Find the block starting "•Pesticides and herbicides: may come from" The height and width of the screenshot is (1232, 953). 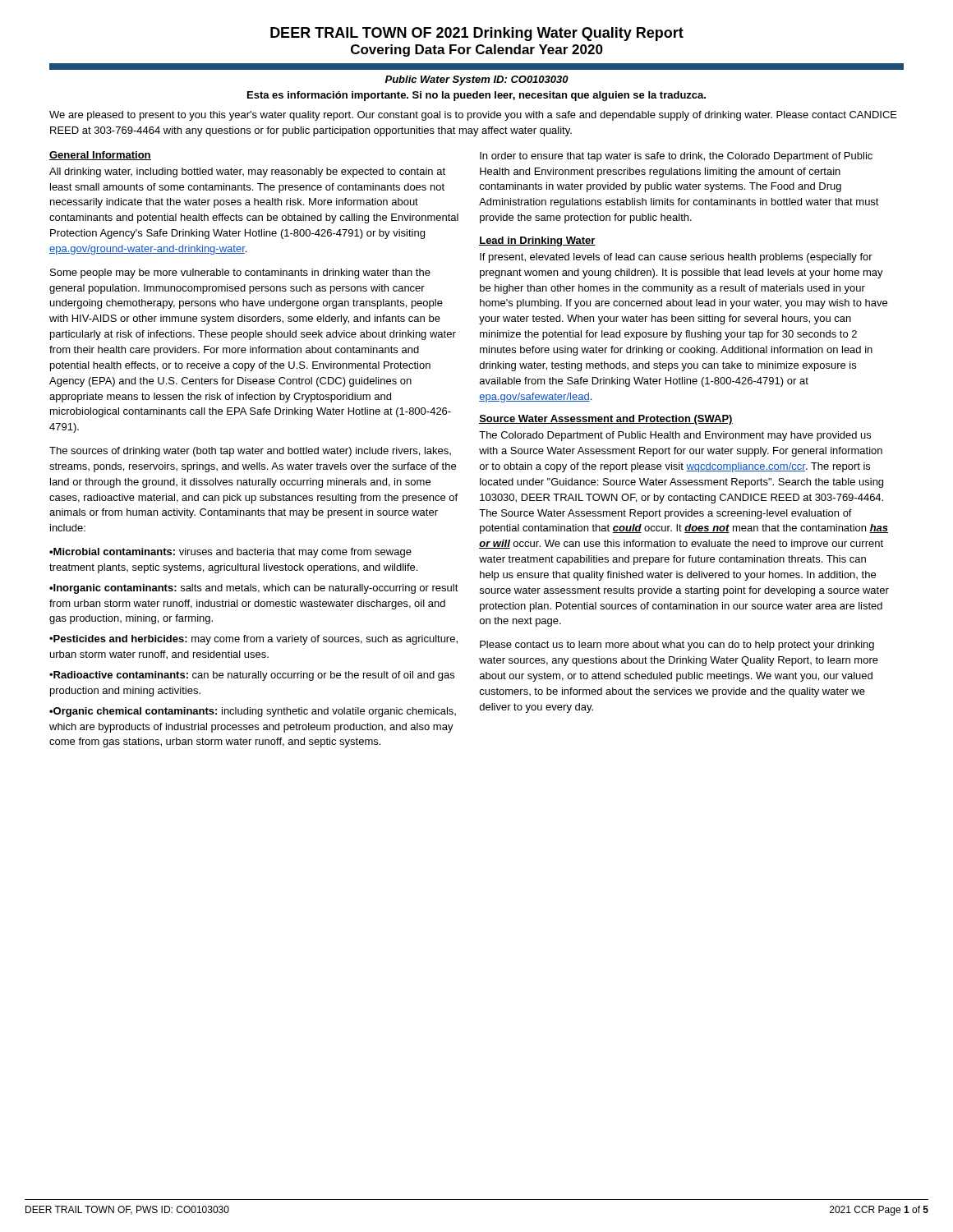254,647
